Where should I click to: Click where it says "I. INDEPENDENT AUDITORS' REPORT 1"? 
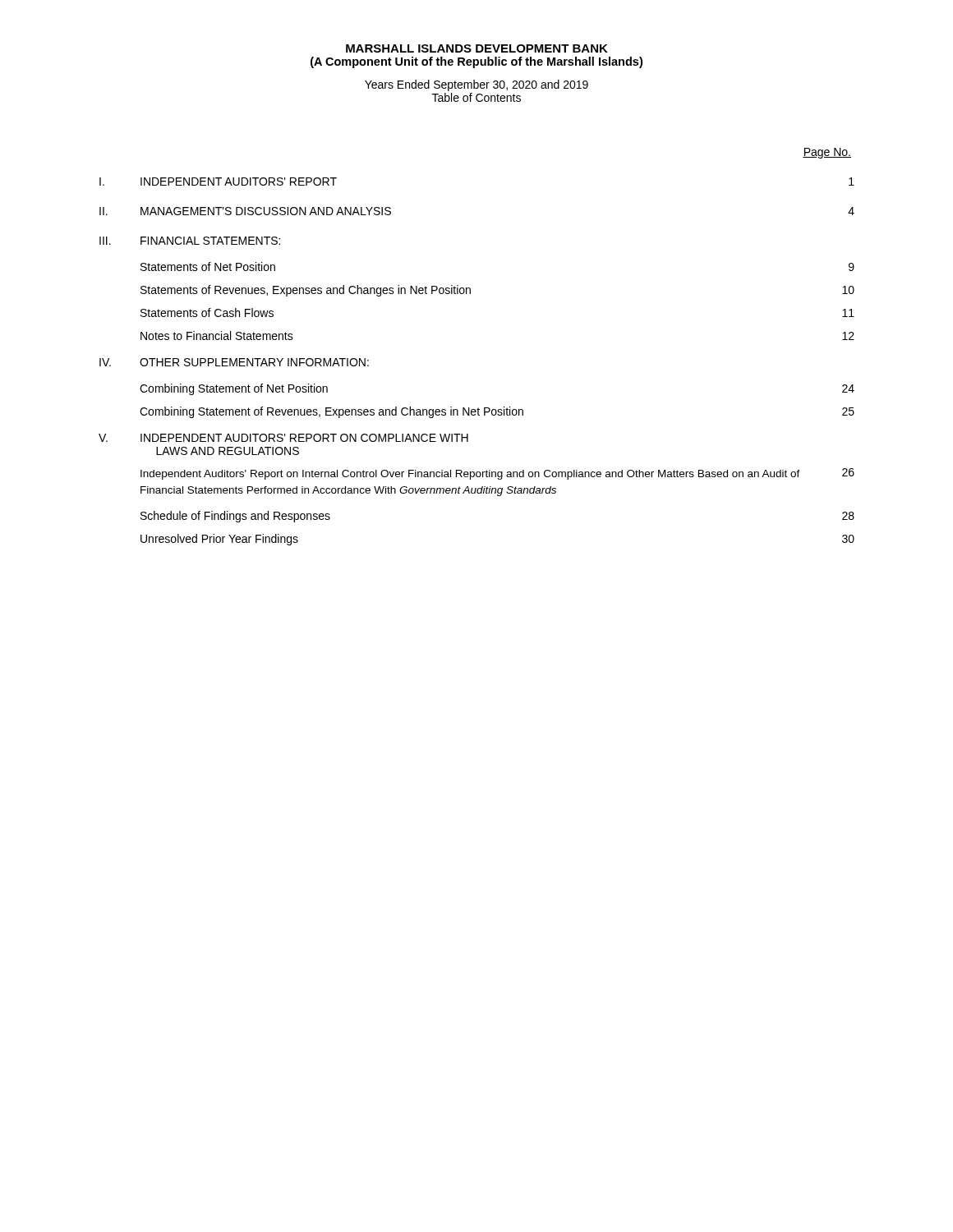[100, 181]
